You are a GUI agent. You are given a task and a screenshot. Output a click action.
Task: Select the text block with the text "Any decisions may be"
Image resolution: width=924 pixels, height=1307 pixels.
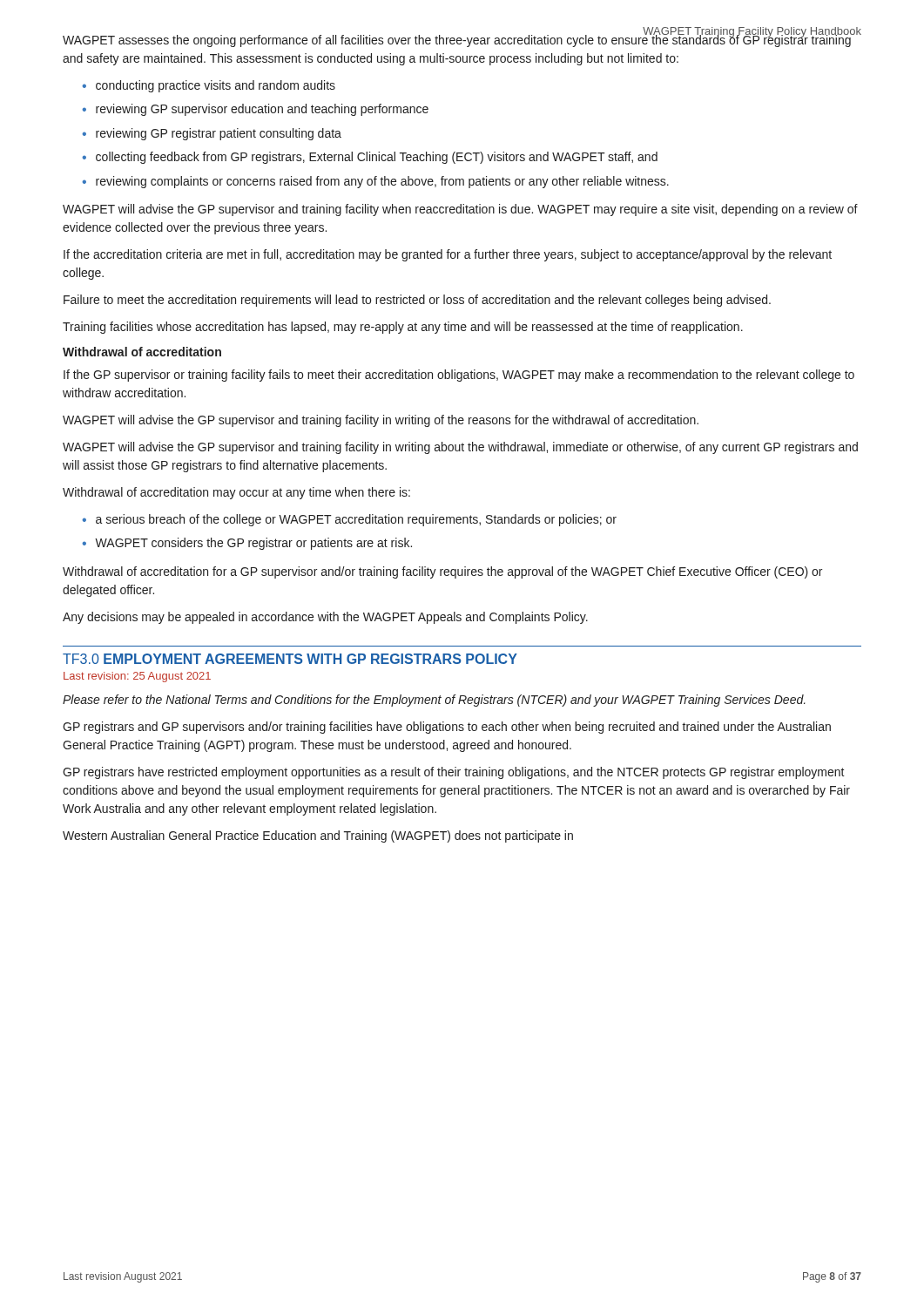[462, 617]
